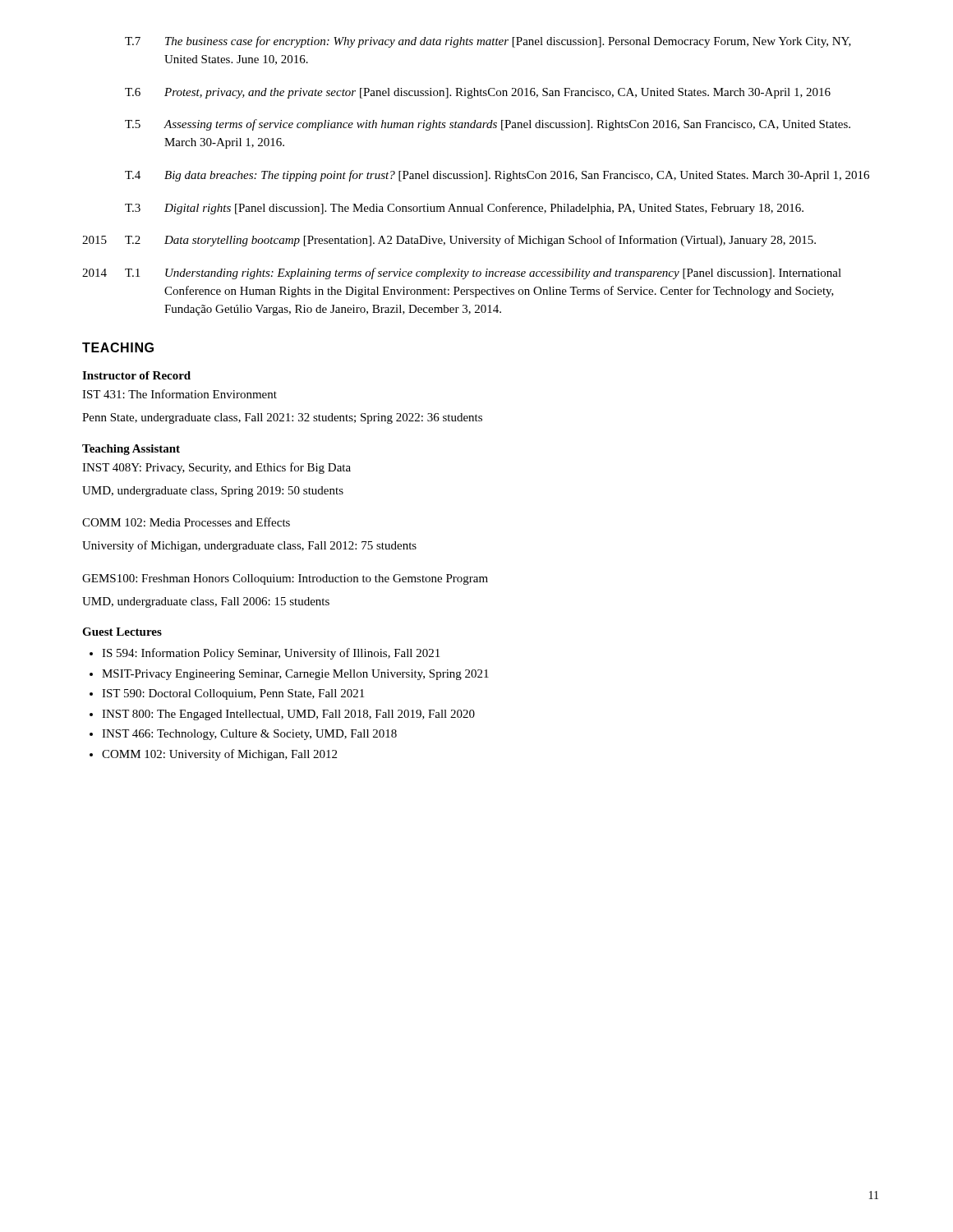Screen dimensions: 1232x953
Task: Where is the passage that starts "T.3 Digital rights [Panel"?
Action: (502, 208)
